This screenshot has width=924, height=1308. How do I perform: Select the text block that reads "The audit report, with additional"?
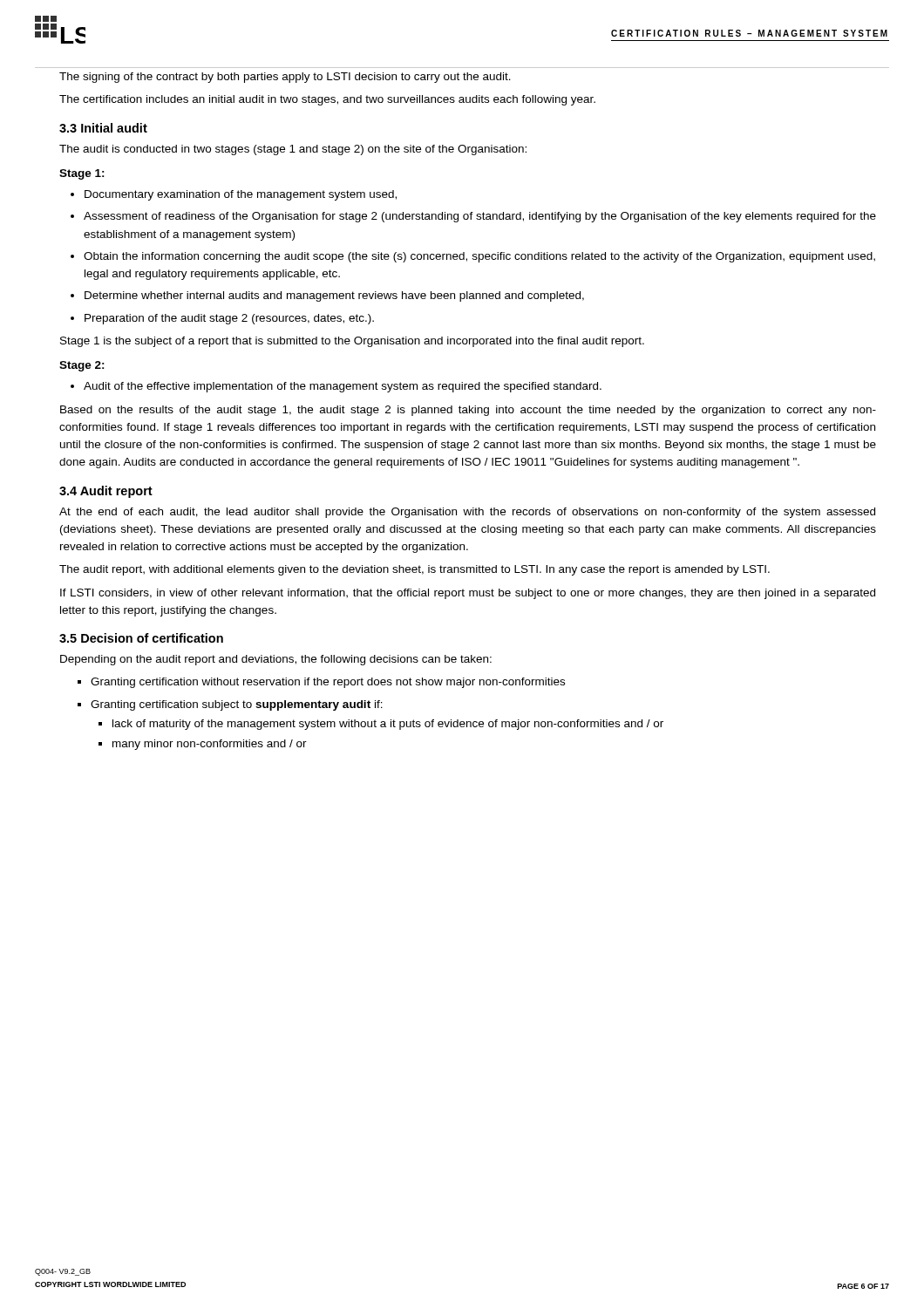(415, 569)
